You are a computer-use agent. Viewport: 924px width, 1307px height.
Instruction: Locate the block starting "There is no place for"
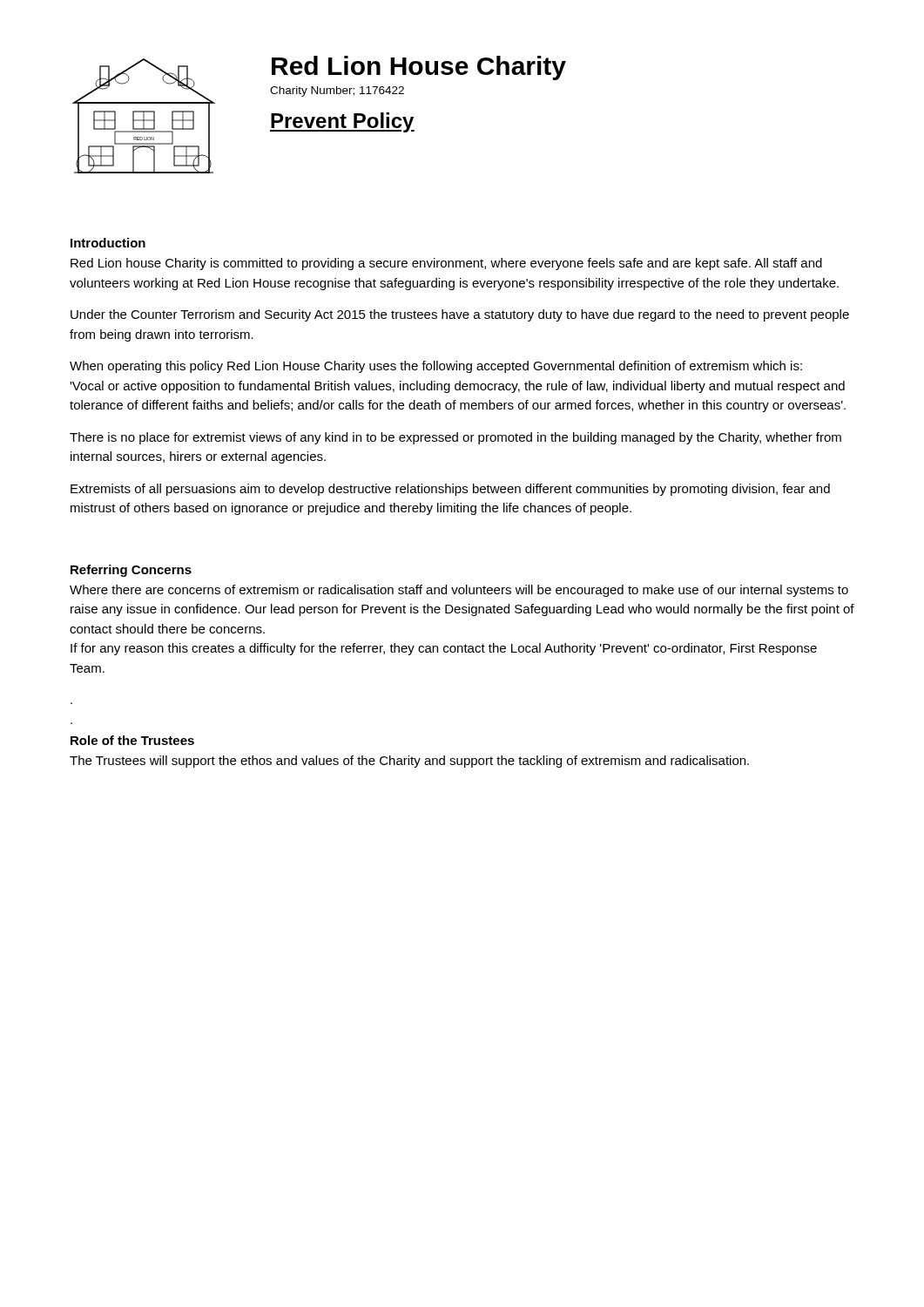click(456, 446)
